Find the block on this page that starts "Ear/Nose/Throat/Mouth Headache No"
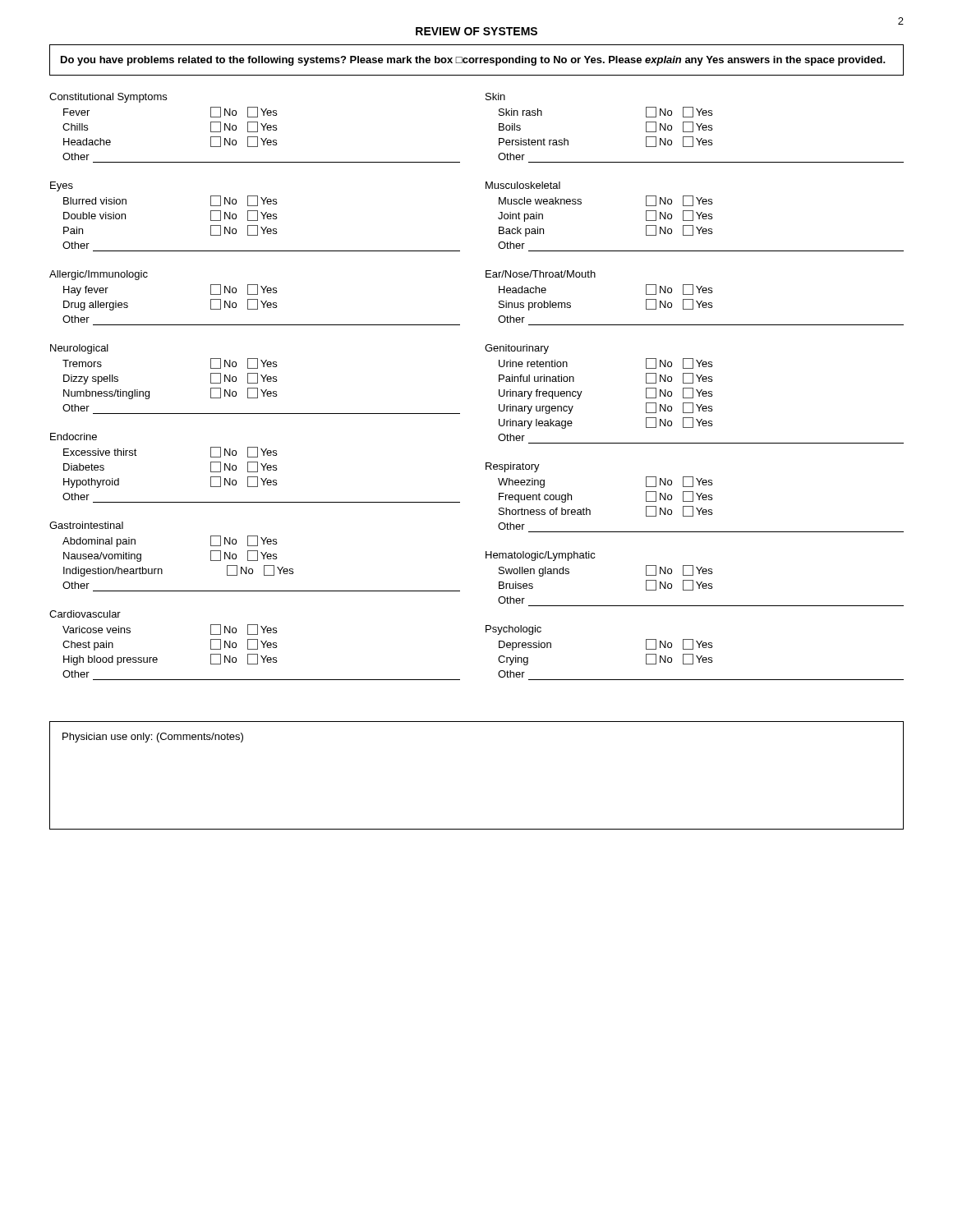 [x=694, y=296]
